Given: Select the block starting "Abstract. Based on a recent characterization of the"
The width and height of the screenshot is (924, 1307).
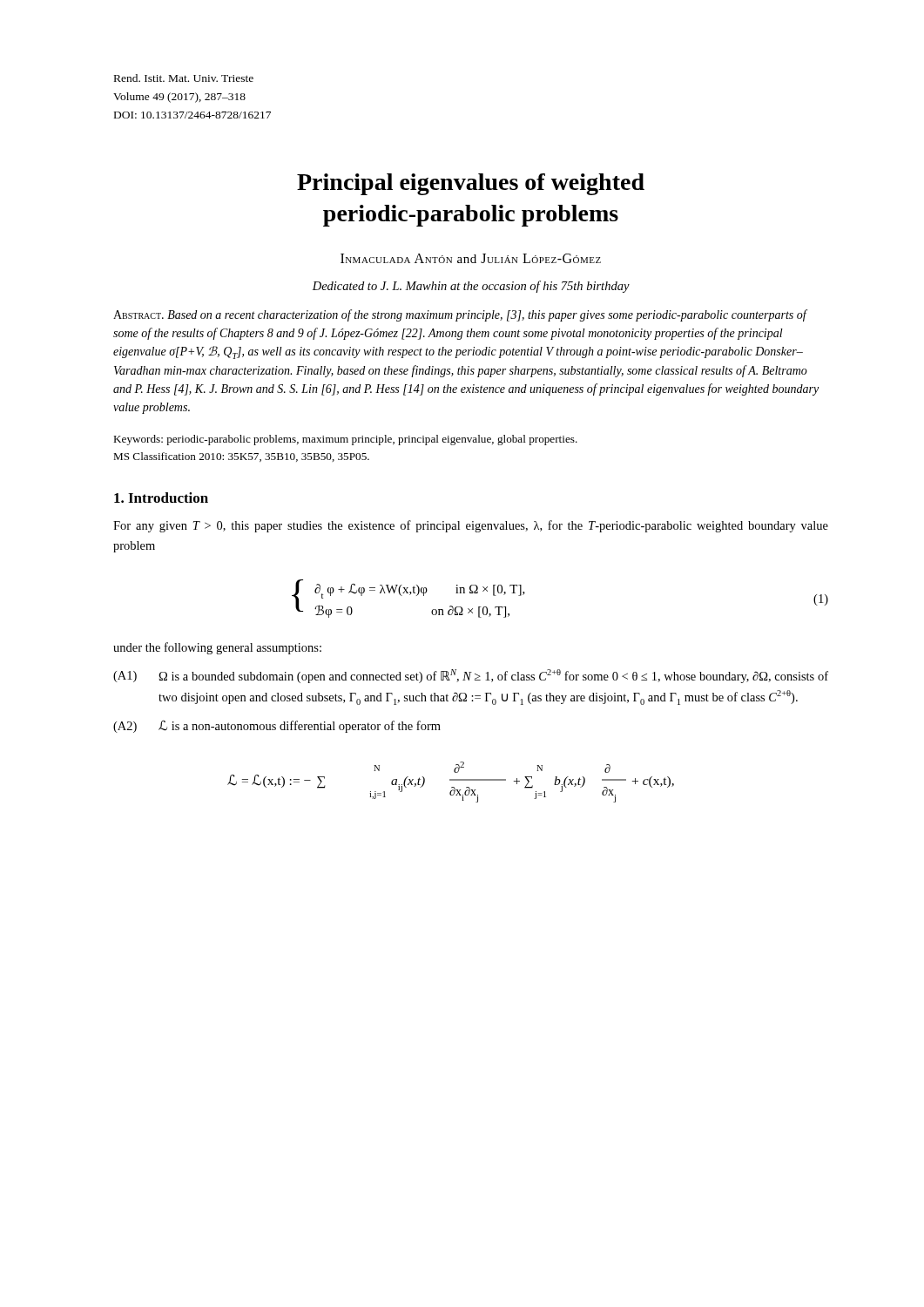Looking at the screenshot, I should tap(466, 361).
